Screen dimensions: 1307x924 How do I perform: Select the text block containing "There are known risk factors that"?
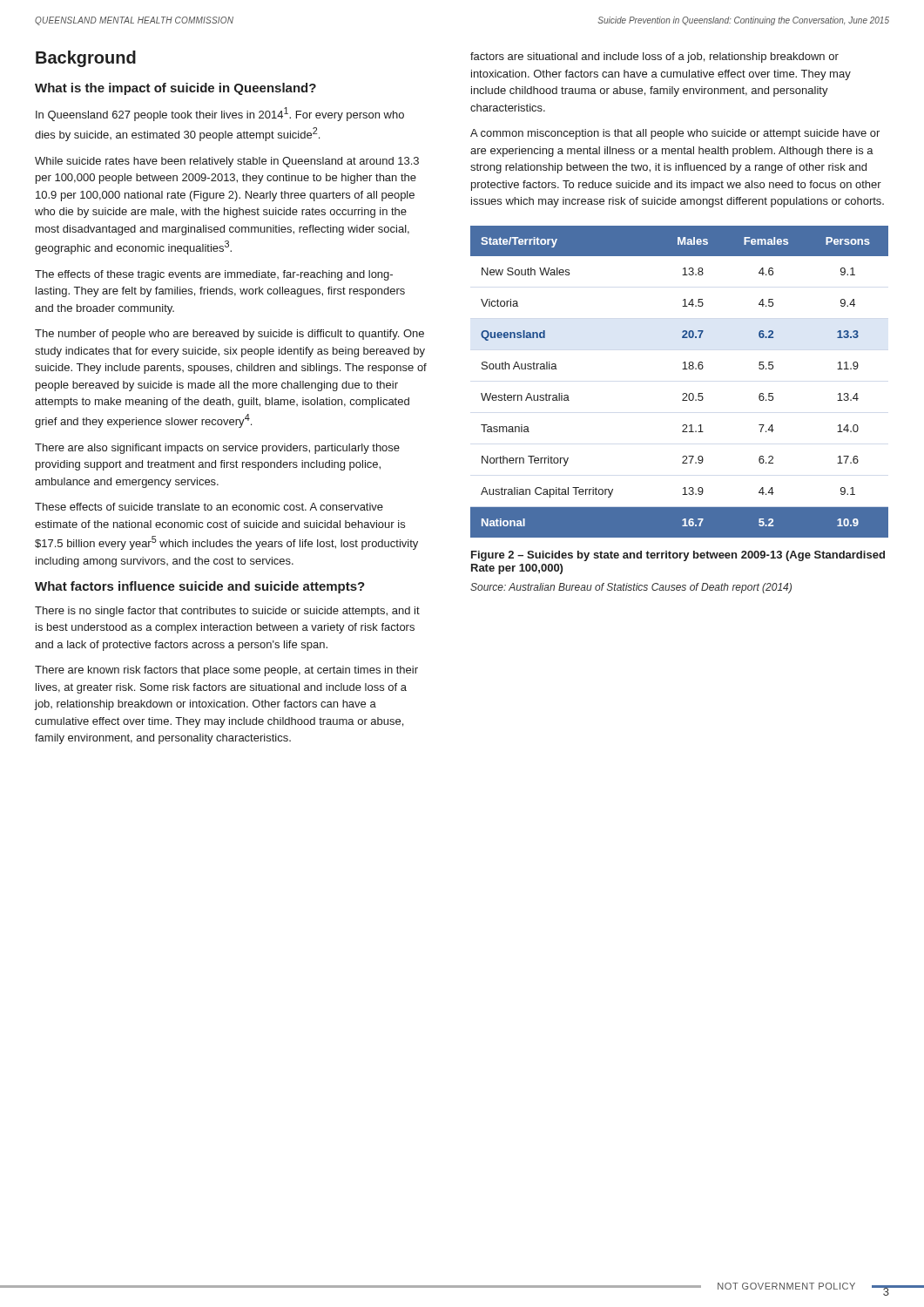(231, 704)
